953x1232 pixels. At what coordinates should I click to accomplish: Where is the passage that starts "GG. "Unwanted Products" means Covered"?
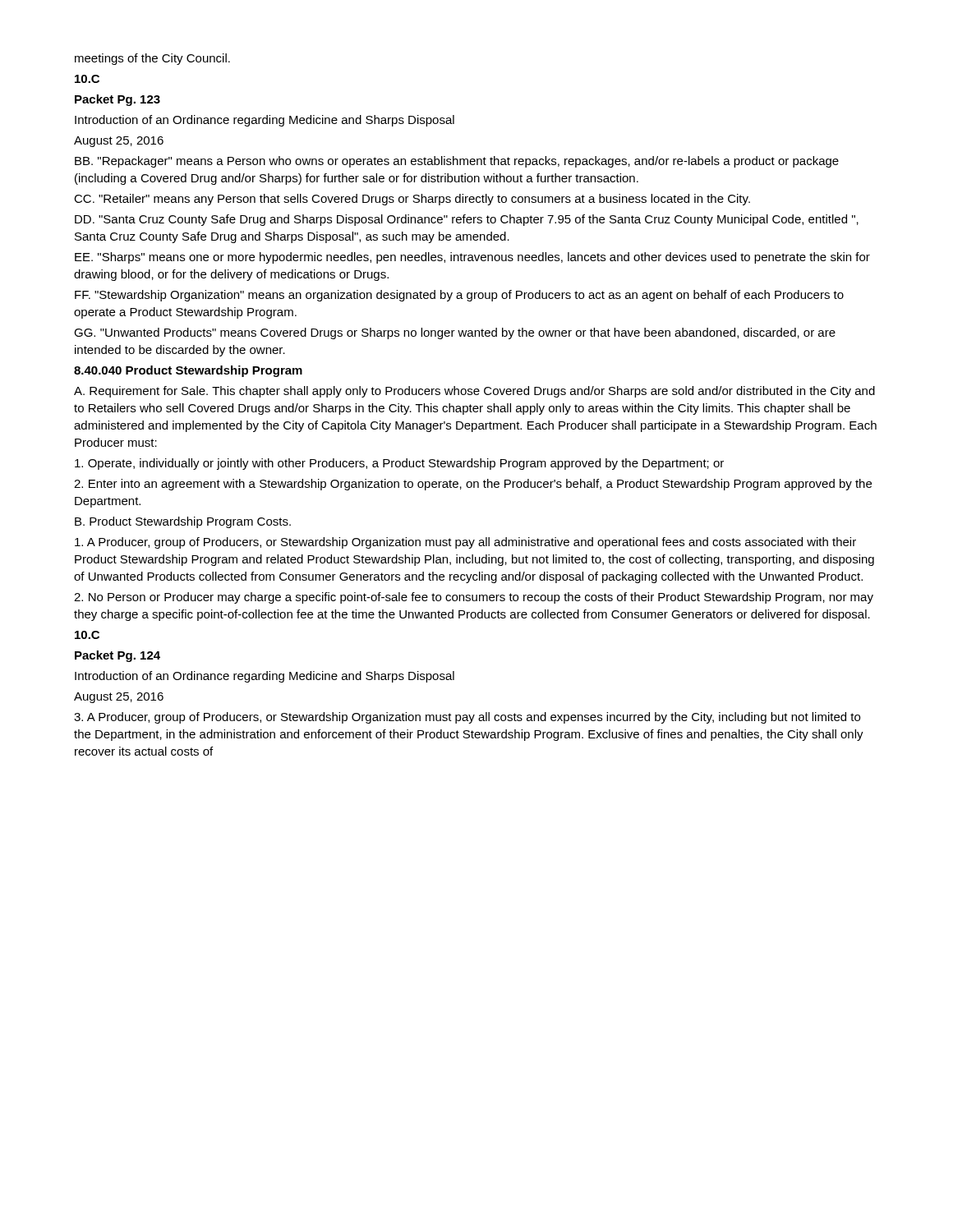455,341
